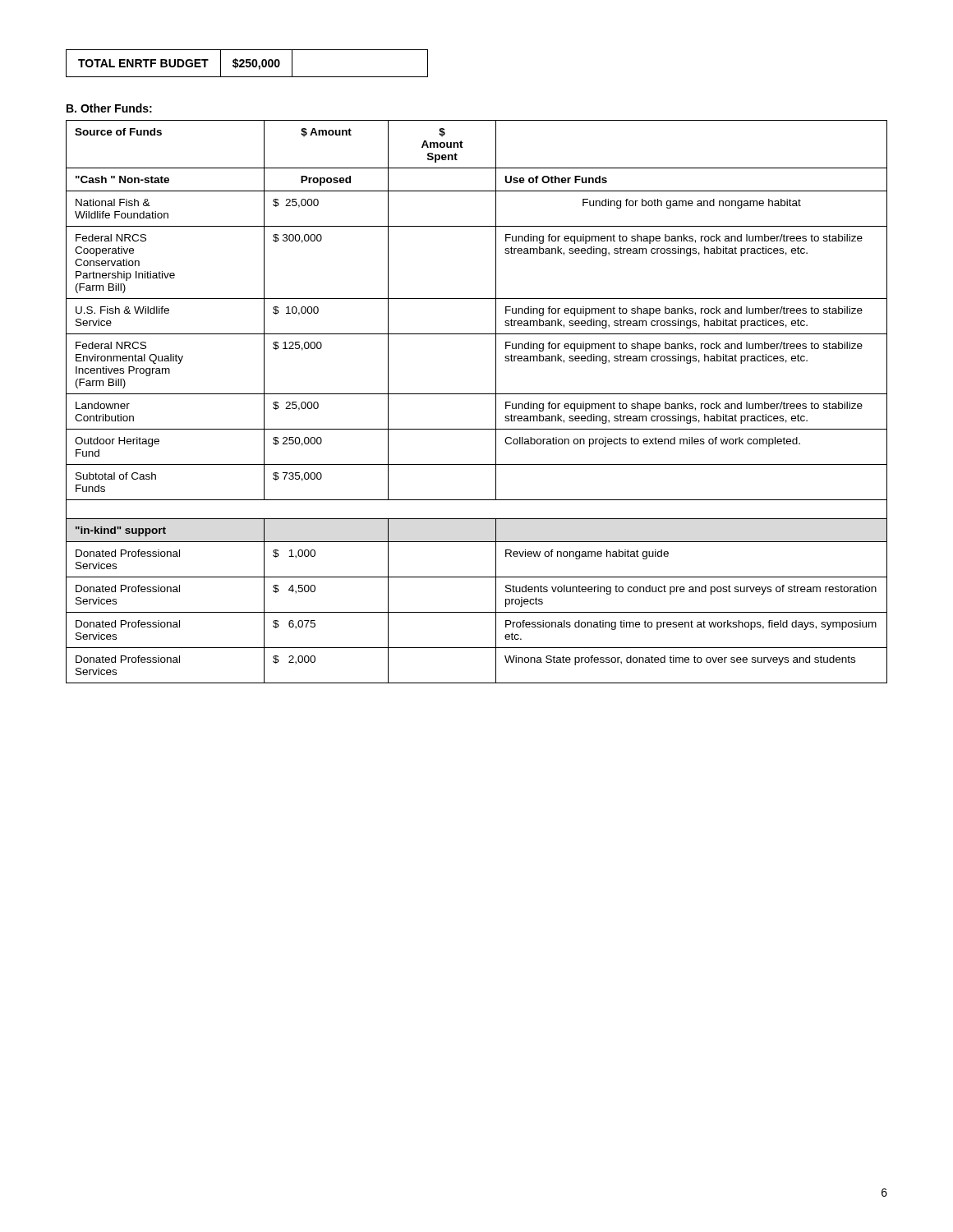Image resolution: width=953 pixels, height=1232 pixels.
Task: Click on the table containing "TOTAL ENRTF BUDGET"
Action: 476,63
